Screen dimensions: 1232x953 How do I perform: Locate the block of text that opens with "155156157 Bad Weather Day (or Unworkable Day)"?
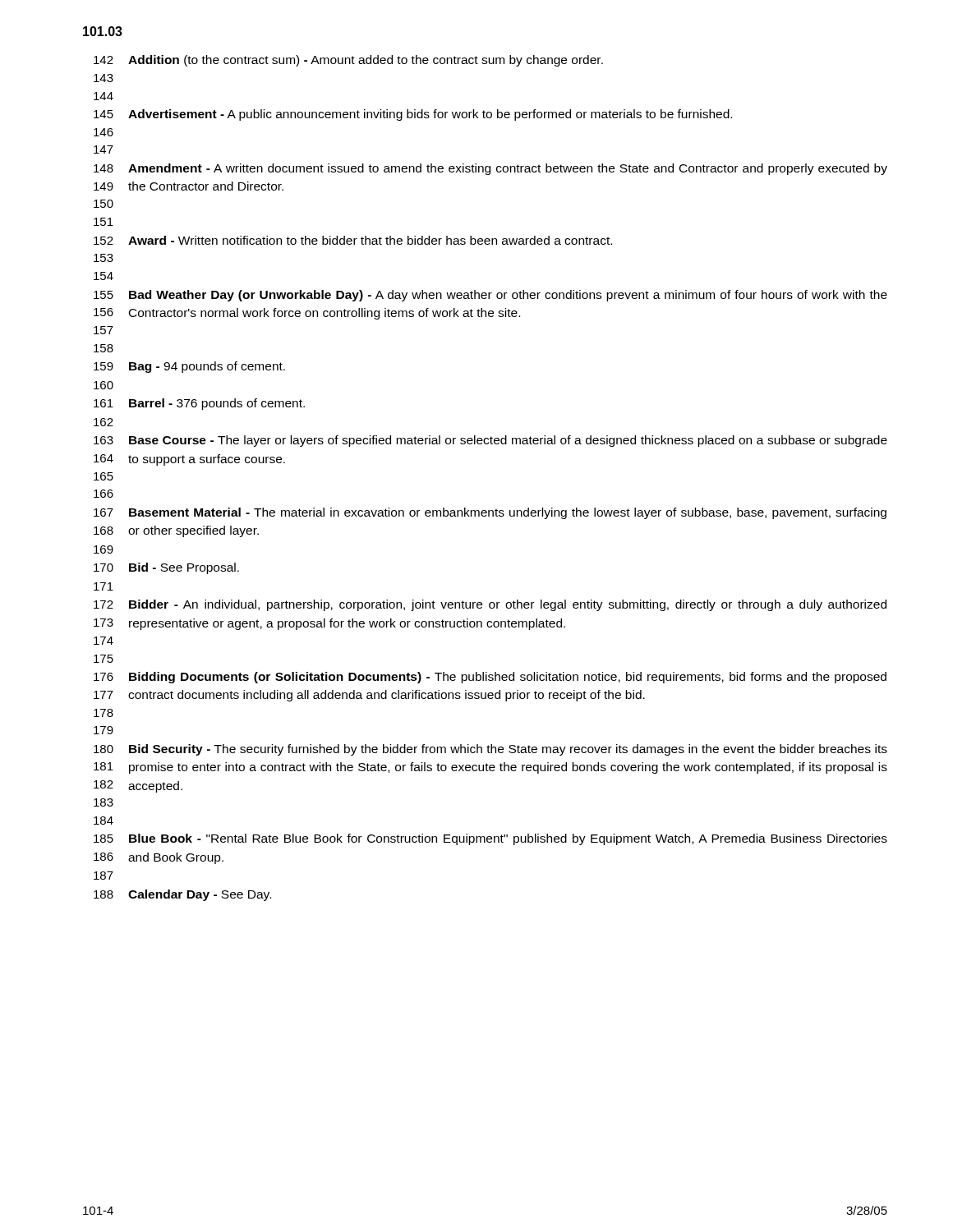(x=485, y=312)
